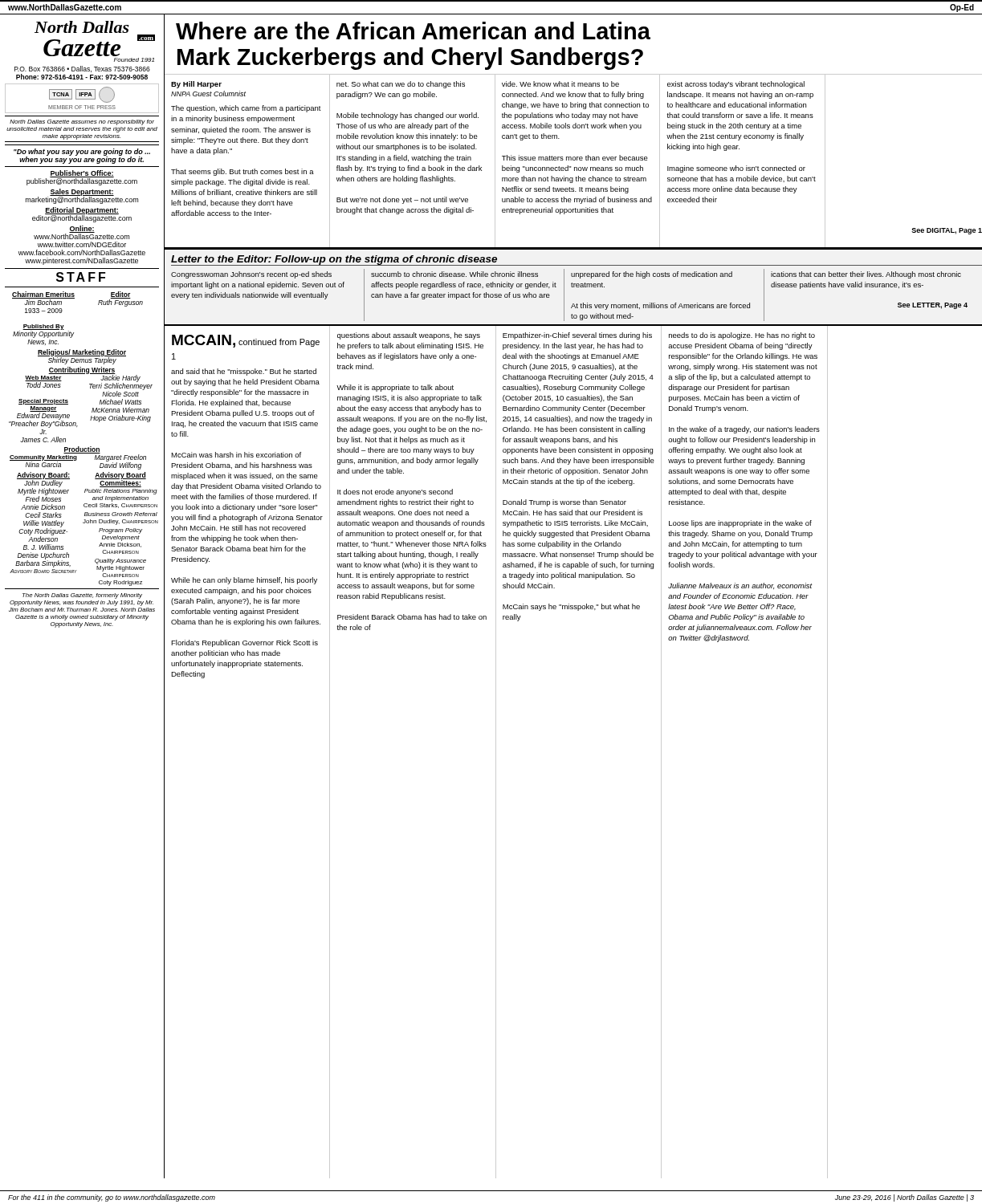Navigate to the passage starting "needs to do is apologize."
The width and height of the screenshot is (982, 1204).
pyautogui.click(x=744, y=487)
